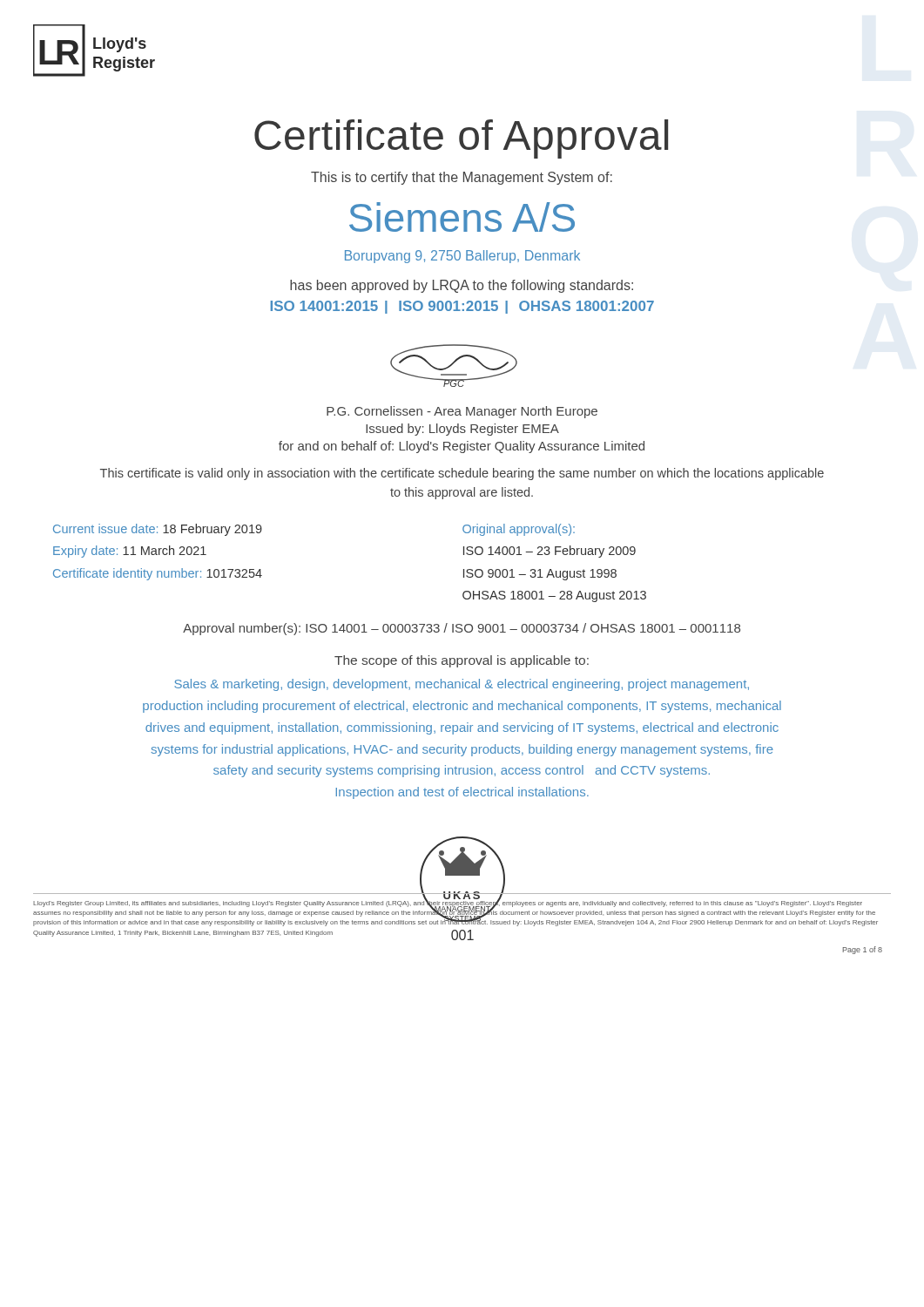Locate the text block that says "Approval number(s): ISO 14001"
Image resolution: width=924 pixels, height=1307 pixels.
click(x=462, y=628)
